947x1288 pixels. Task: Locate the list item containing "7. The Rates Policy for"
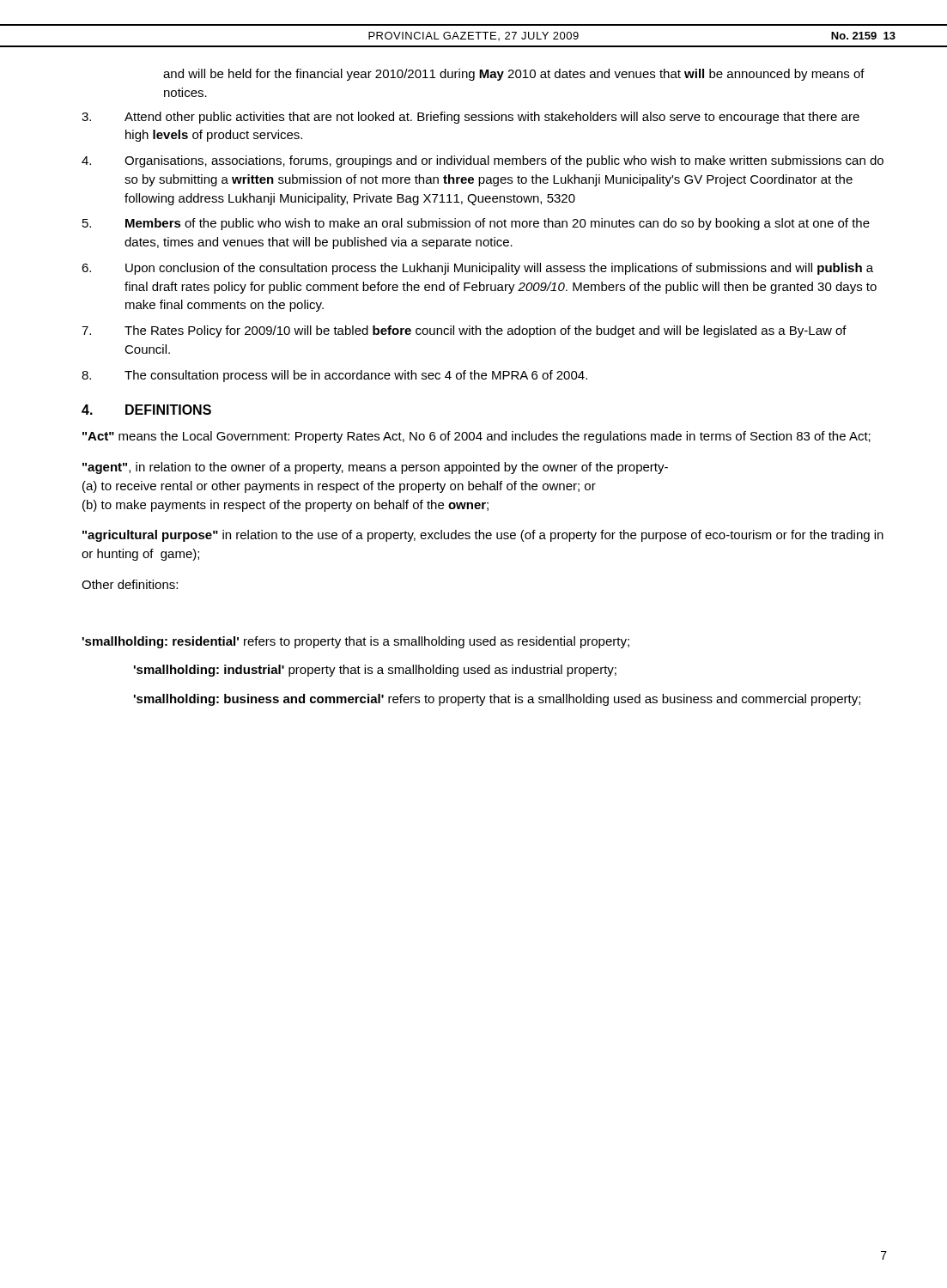tap(484, 340)
